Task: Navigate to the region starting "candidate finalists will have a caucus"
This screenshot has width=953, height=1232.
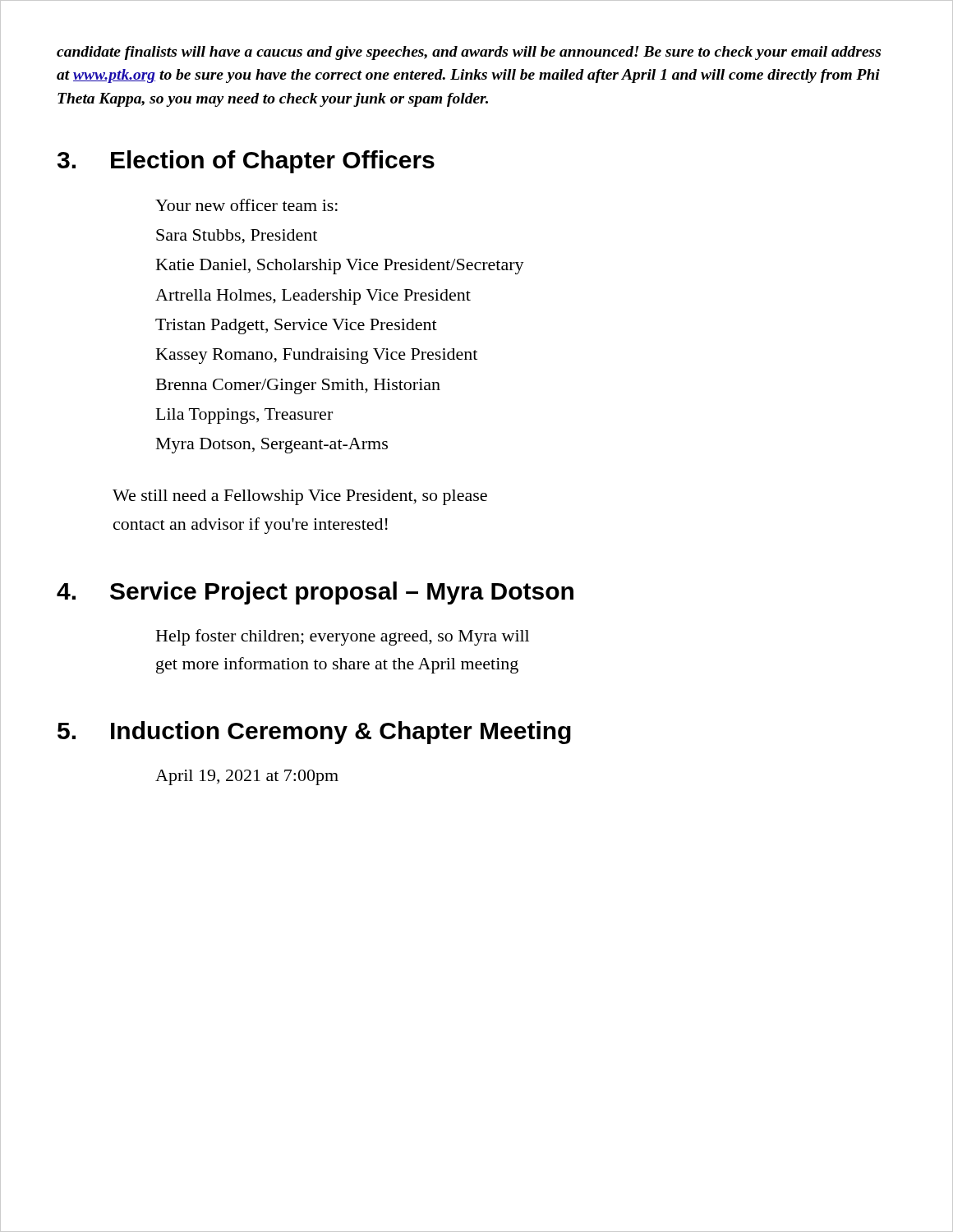Action: pos(469,75)
